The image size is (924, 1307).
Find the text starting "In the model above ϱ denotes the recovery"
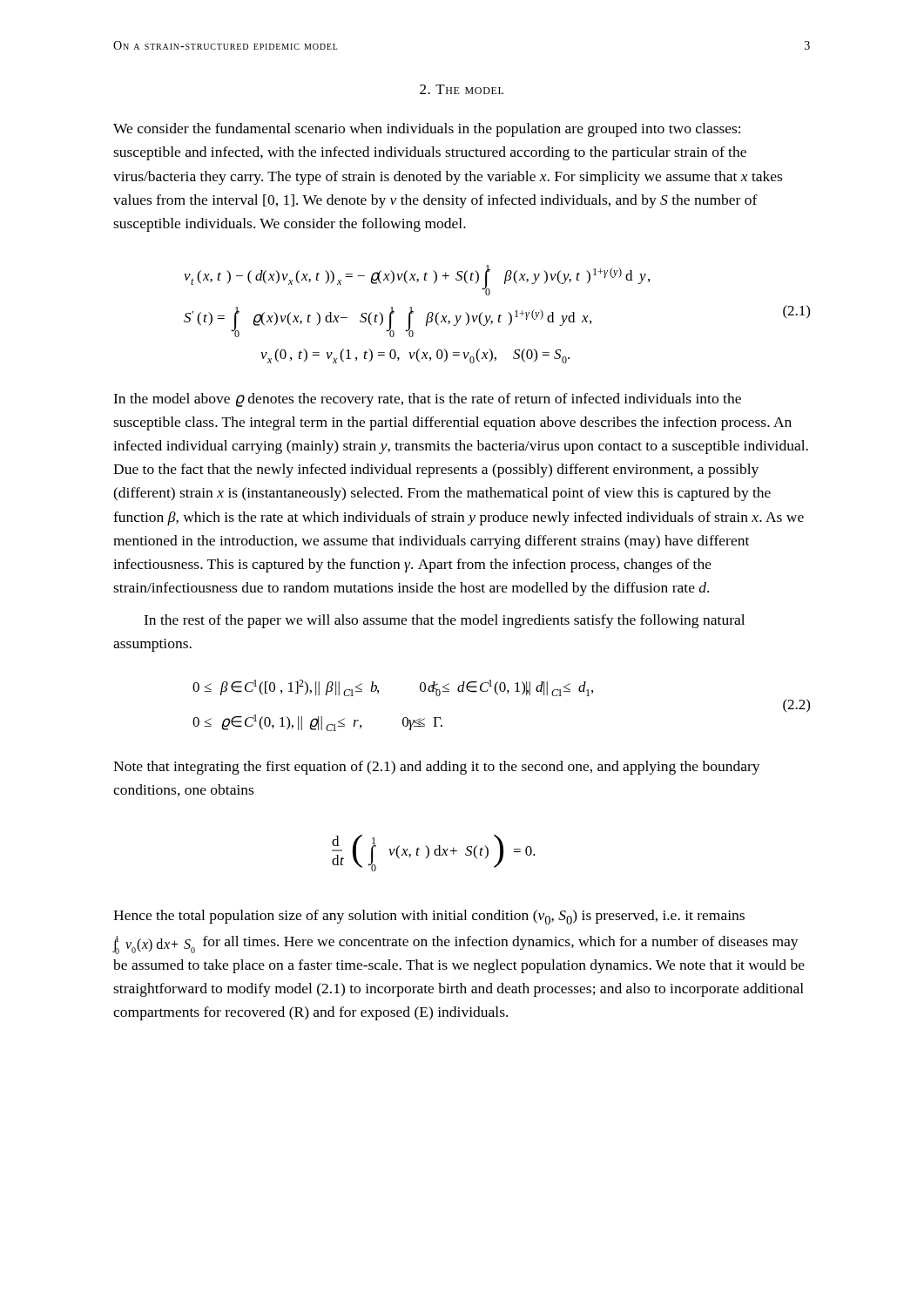coord(462,521)
